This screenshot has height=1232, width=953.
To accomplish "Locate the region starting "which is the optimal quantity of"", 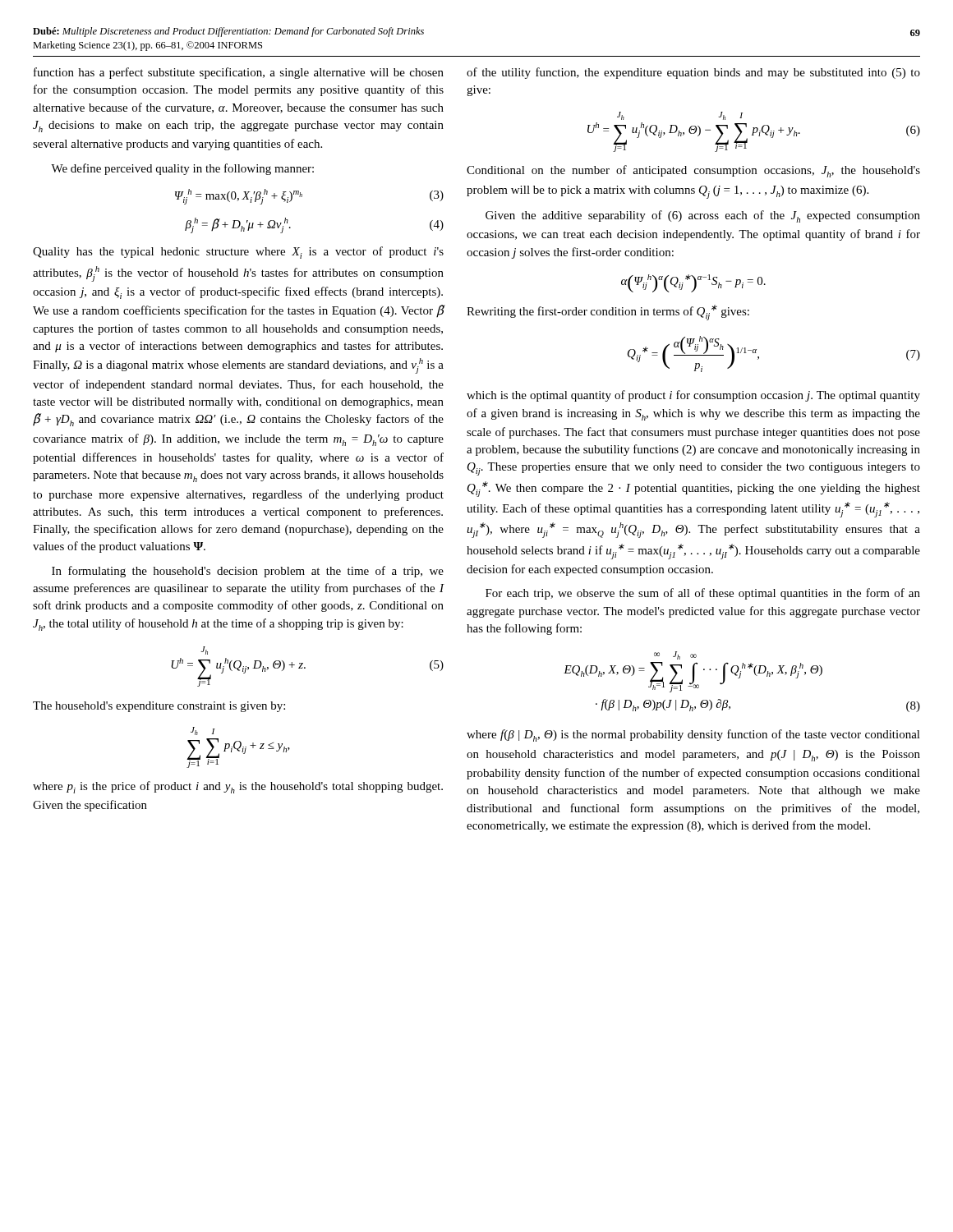I will [x=693, y=512].
